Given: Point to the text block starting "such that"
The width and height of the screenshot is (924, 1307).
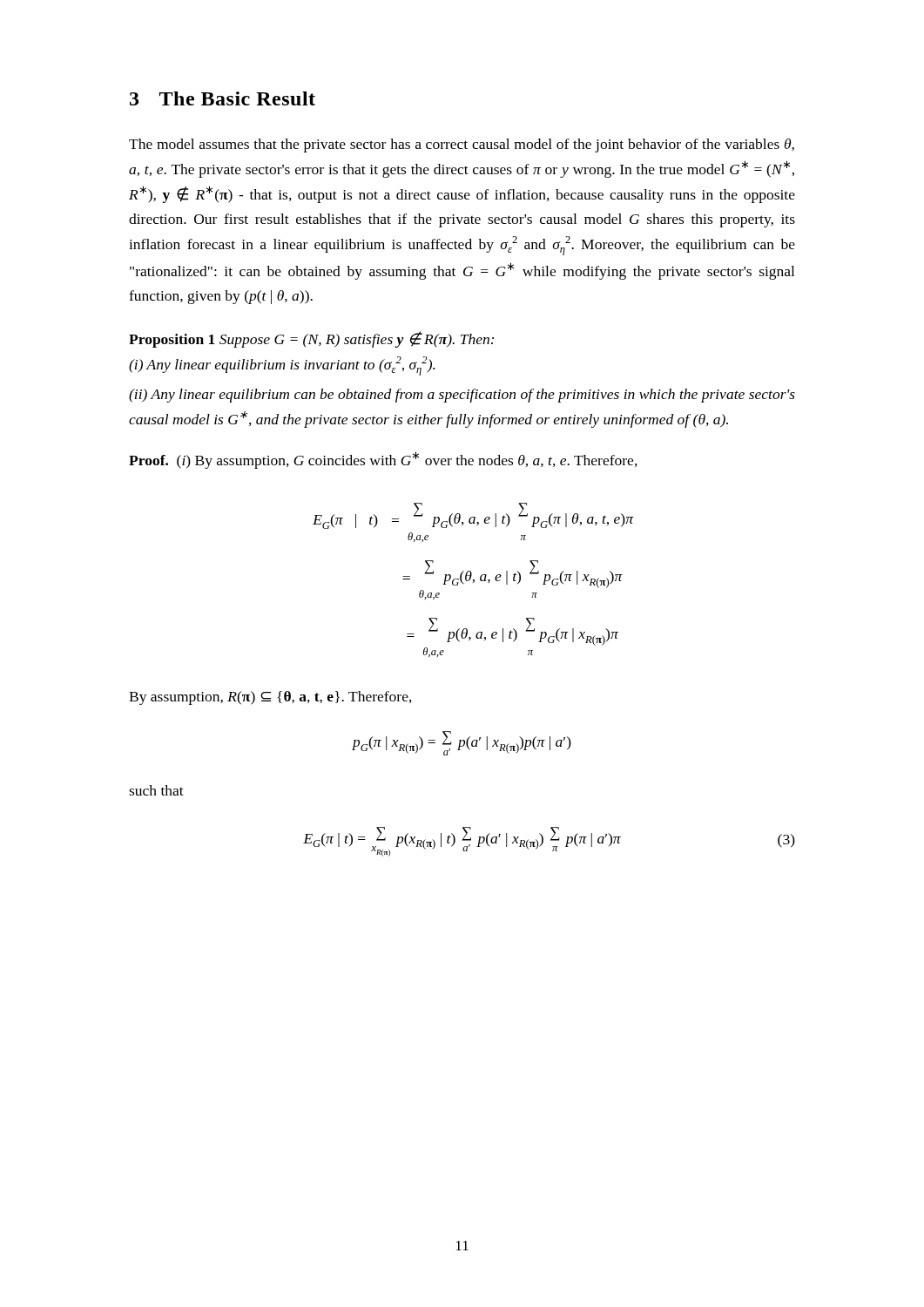Looking at the screenshot, I should click(x=156, y=790).
